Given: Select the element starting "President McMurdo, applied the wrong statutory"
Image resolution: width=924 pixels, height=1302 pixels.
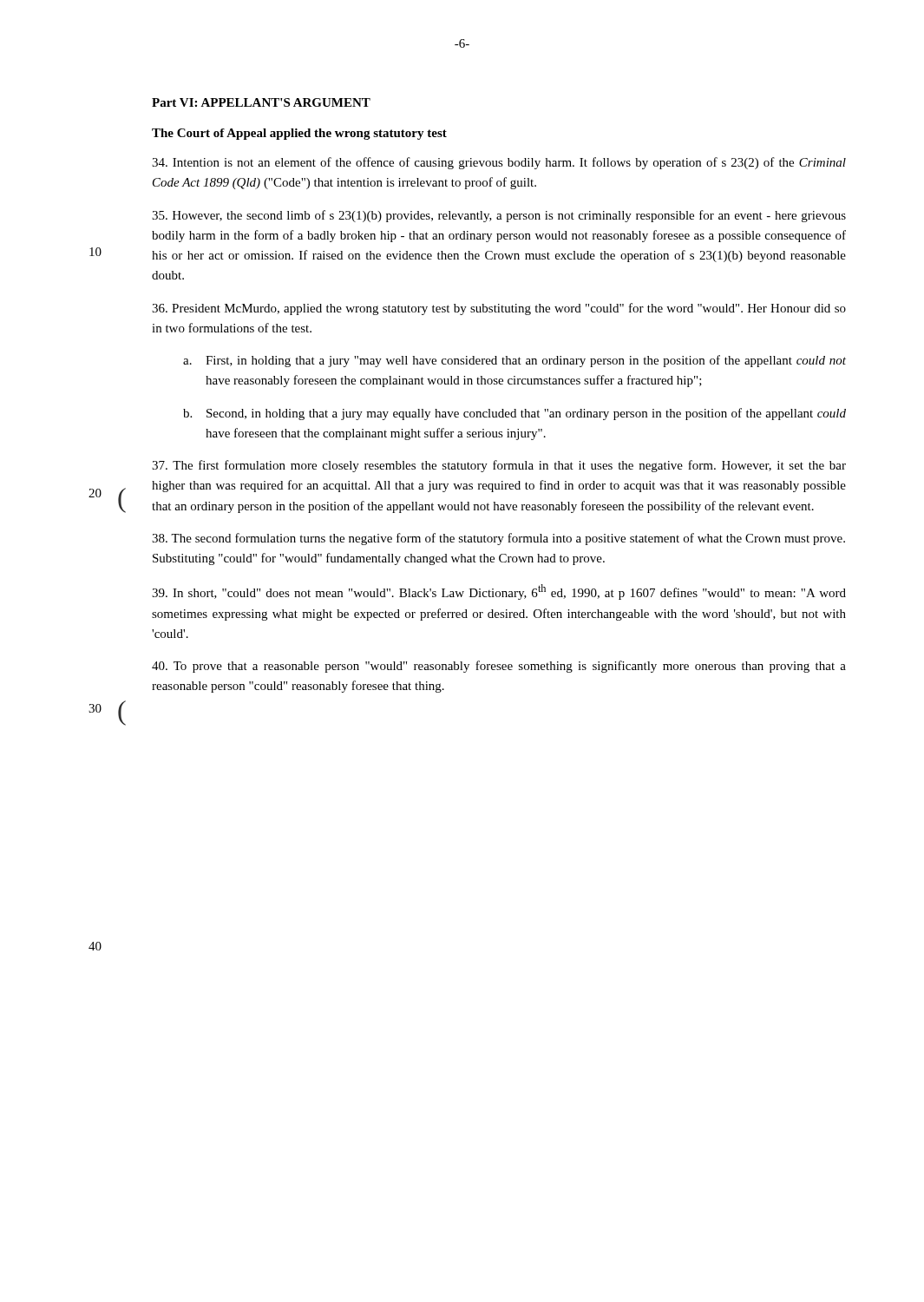Looking at the screenshot, I should point(499,318).
